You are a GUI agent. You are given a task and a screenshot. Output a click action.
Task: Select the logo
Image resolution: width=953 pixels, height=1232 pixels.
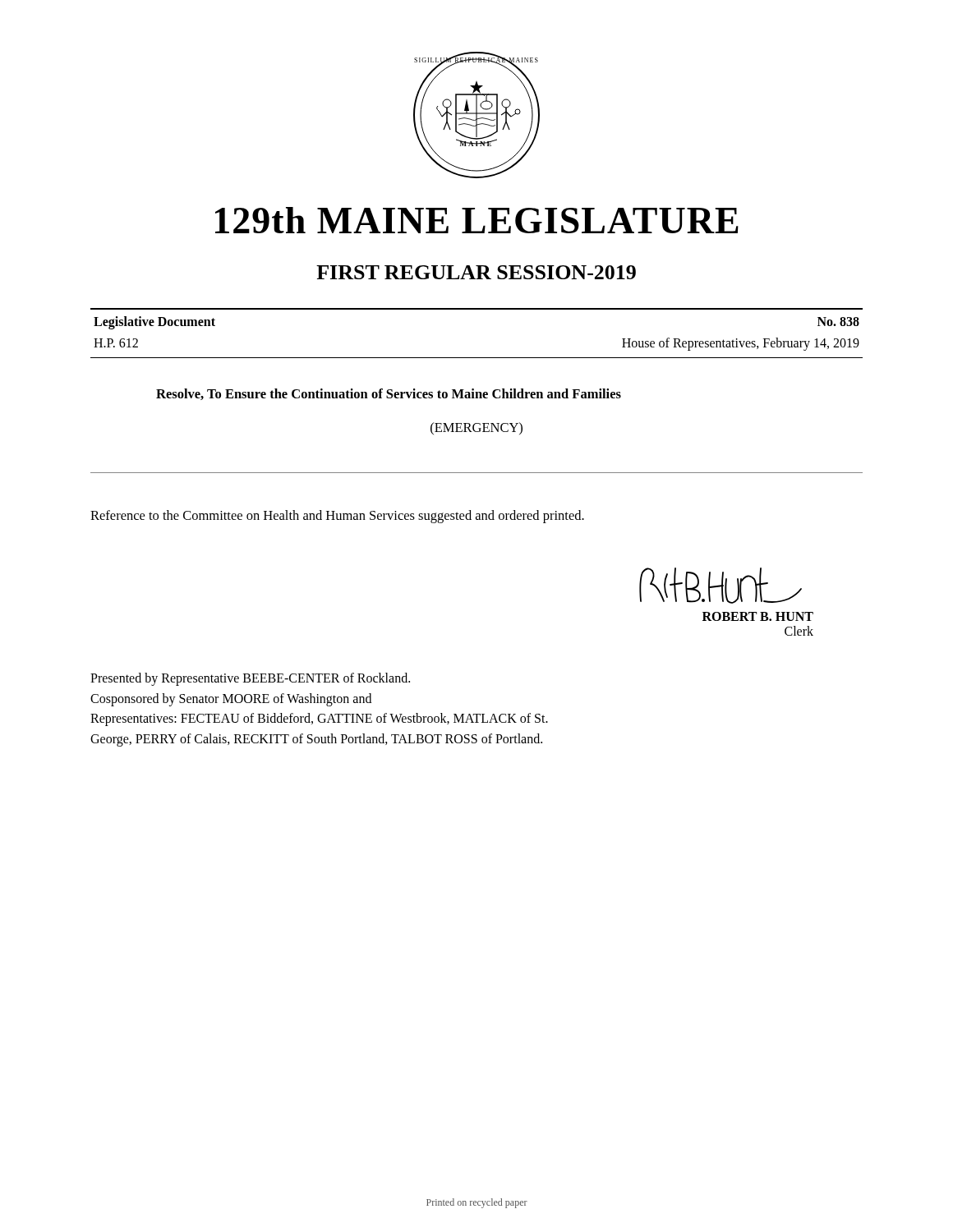(476, 92)
